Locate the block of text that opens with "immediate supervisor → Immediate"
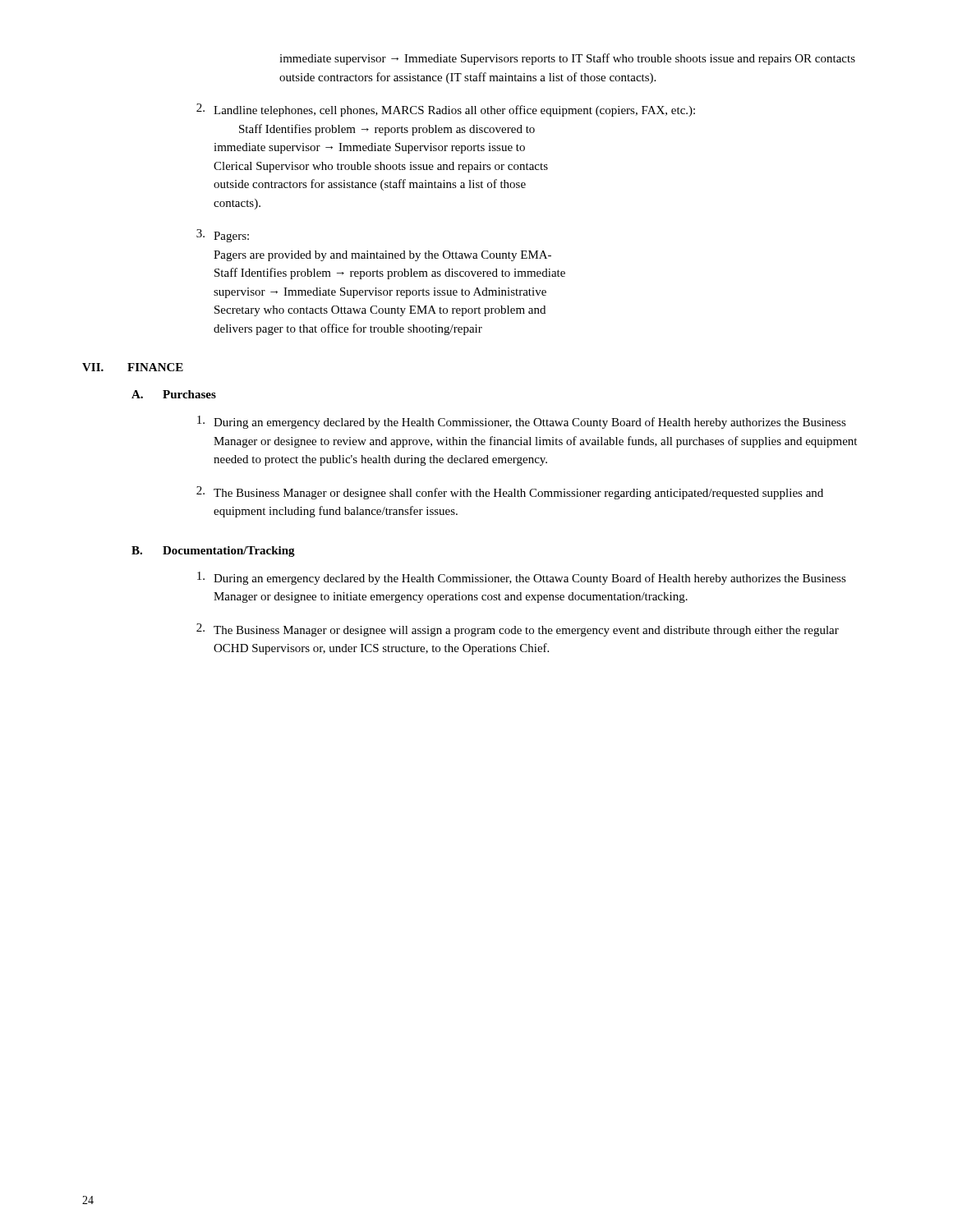Screen dimensions: 1232x953 tap(575, 68)
